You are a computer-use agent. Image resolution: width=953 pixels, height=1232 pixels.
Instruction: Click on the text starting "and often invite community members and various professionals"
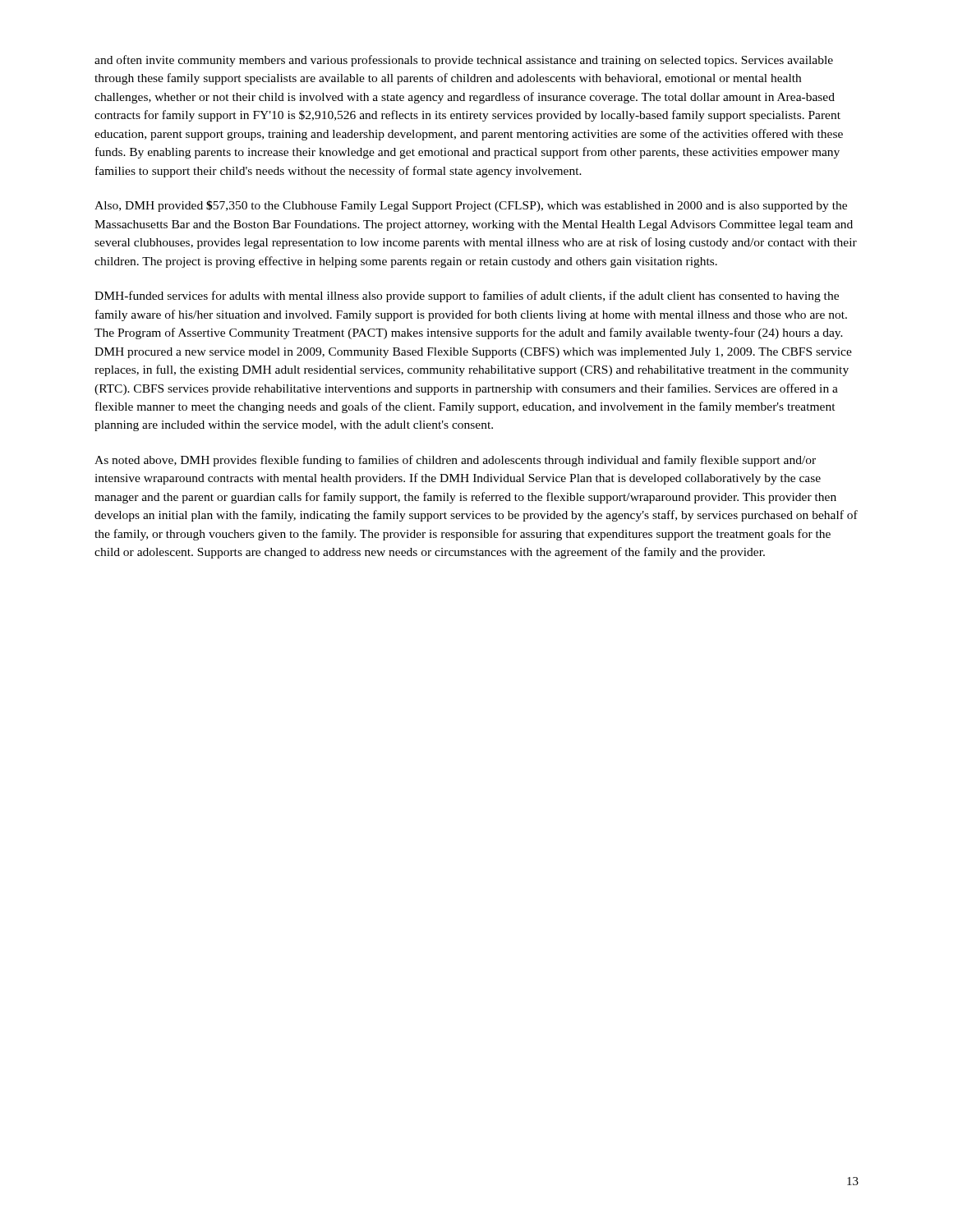469,115
